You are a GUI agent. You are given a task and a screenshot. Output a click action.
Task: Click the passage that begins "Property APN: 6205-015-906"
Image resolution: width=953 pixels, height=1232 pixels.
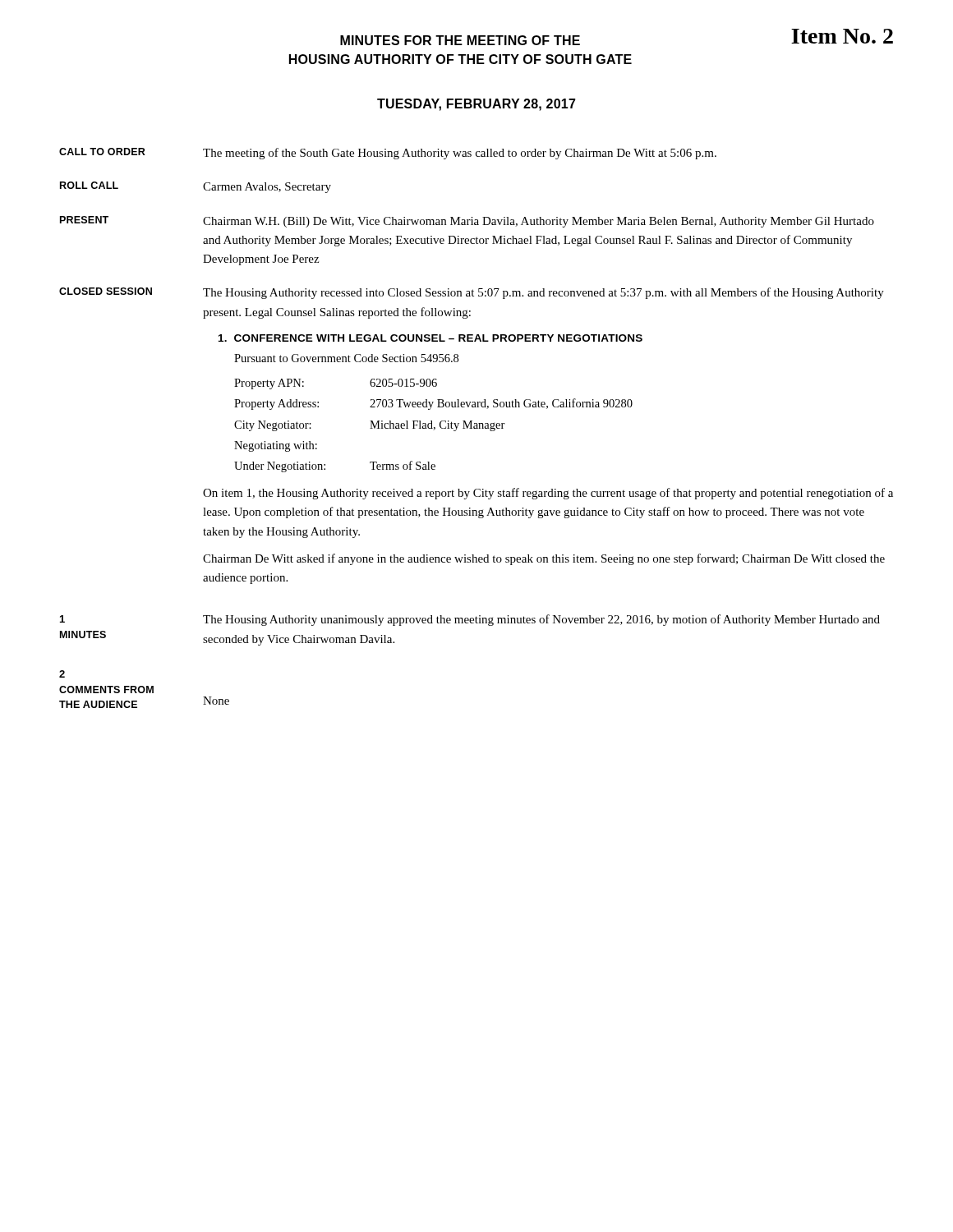pos(433,425)
